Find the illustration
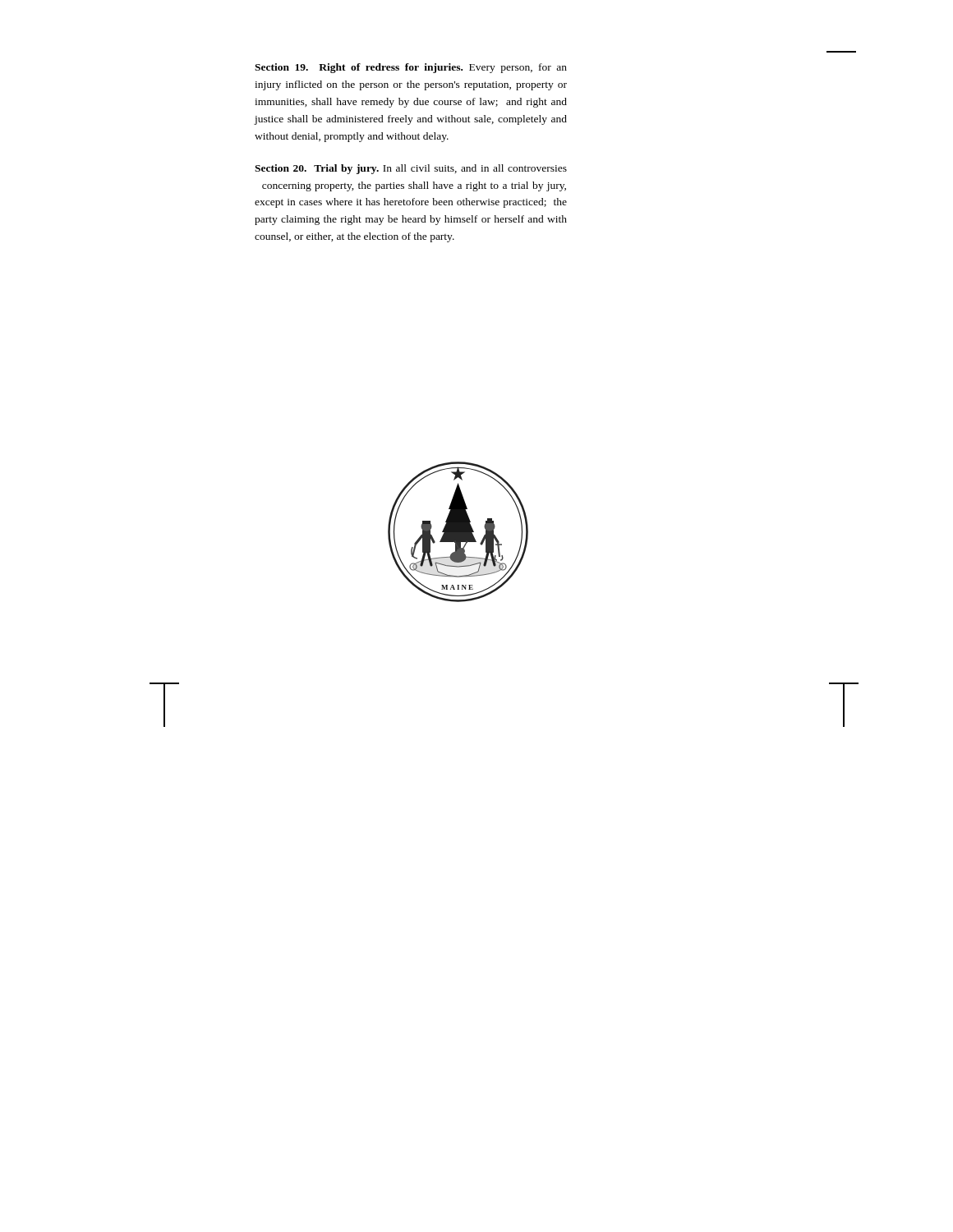The width and height of the screenshot is (953, 1232). click(x=458, y=532)
